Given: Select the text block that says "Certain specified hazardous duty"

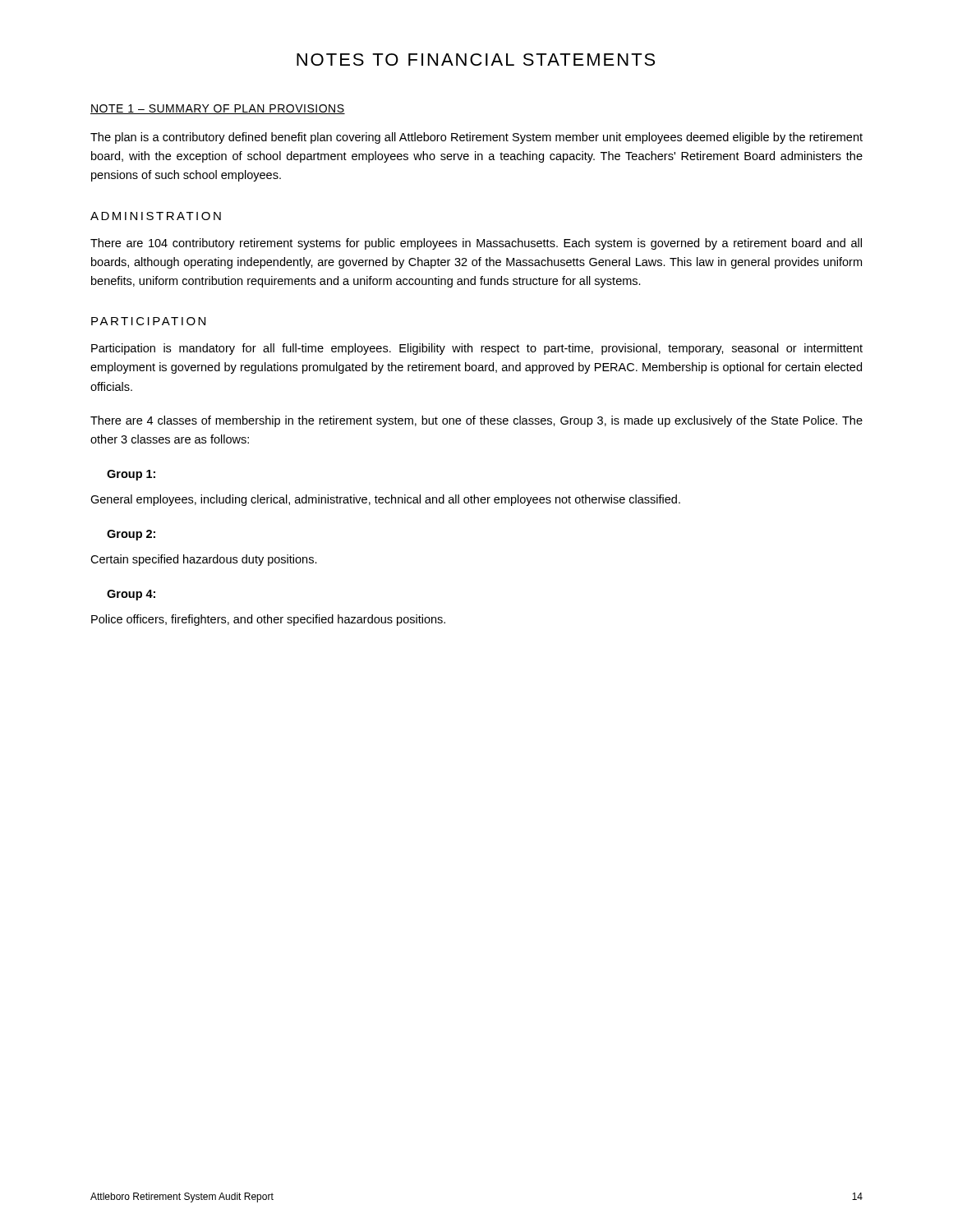Looking at the screenshot, I should click(x=204, y=560).
